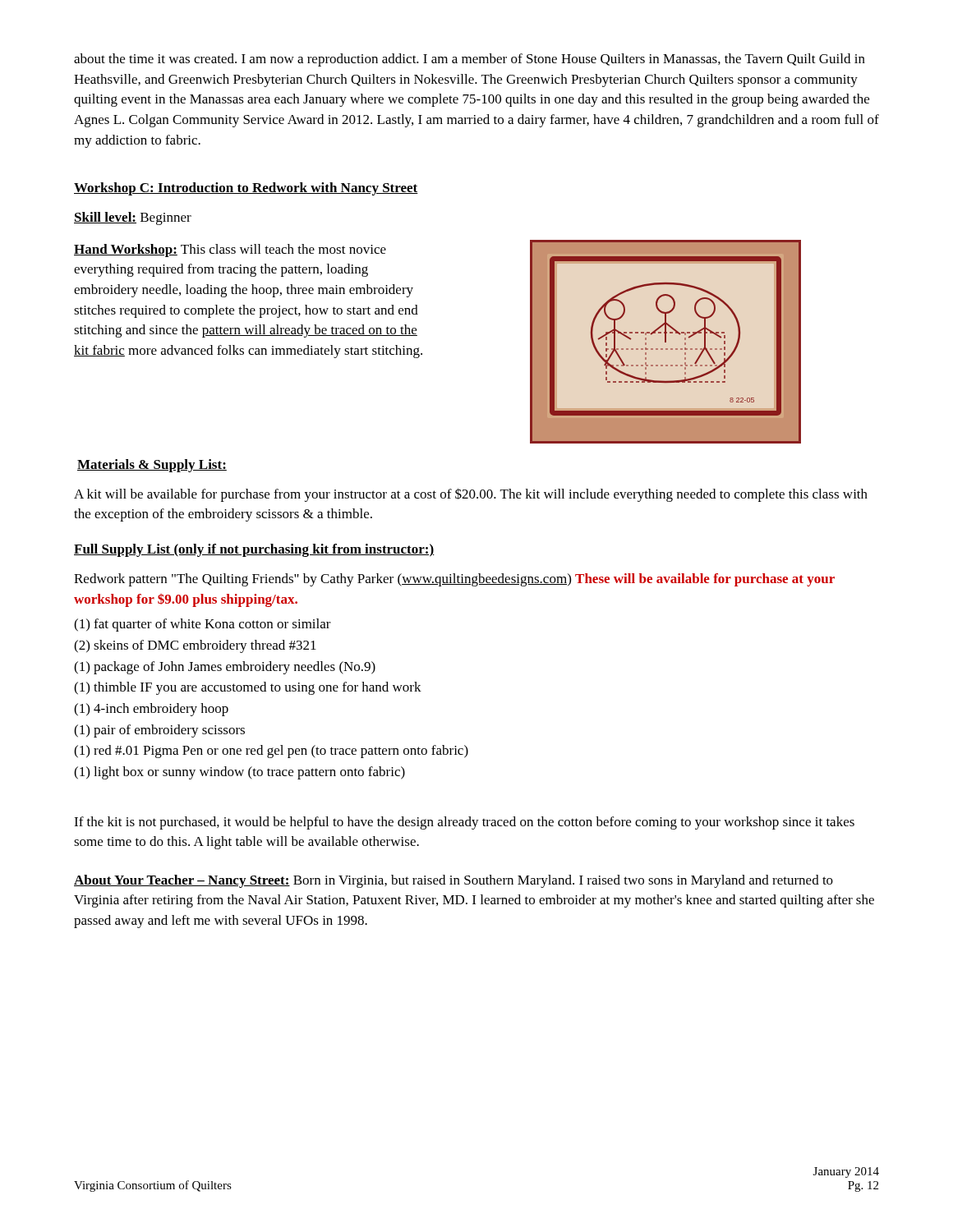
Task: Locate the list item containing "(1) package of John James embroidery needles"
Action: [225, 666]
